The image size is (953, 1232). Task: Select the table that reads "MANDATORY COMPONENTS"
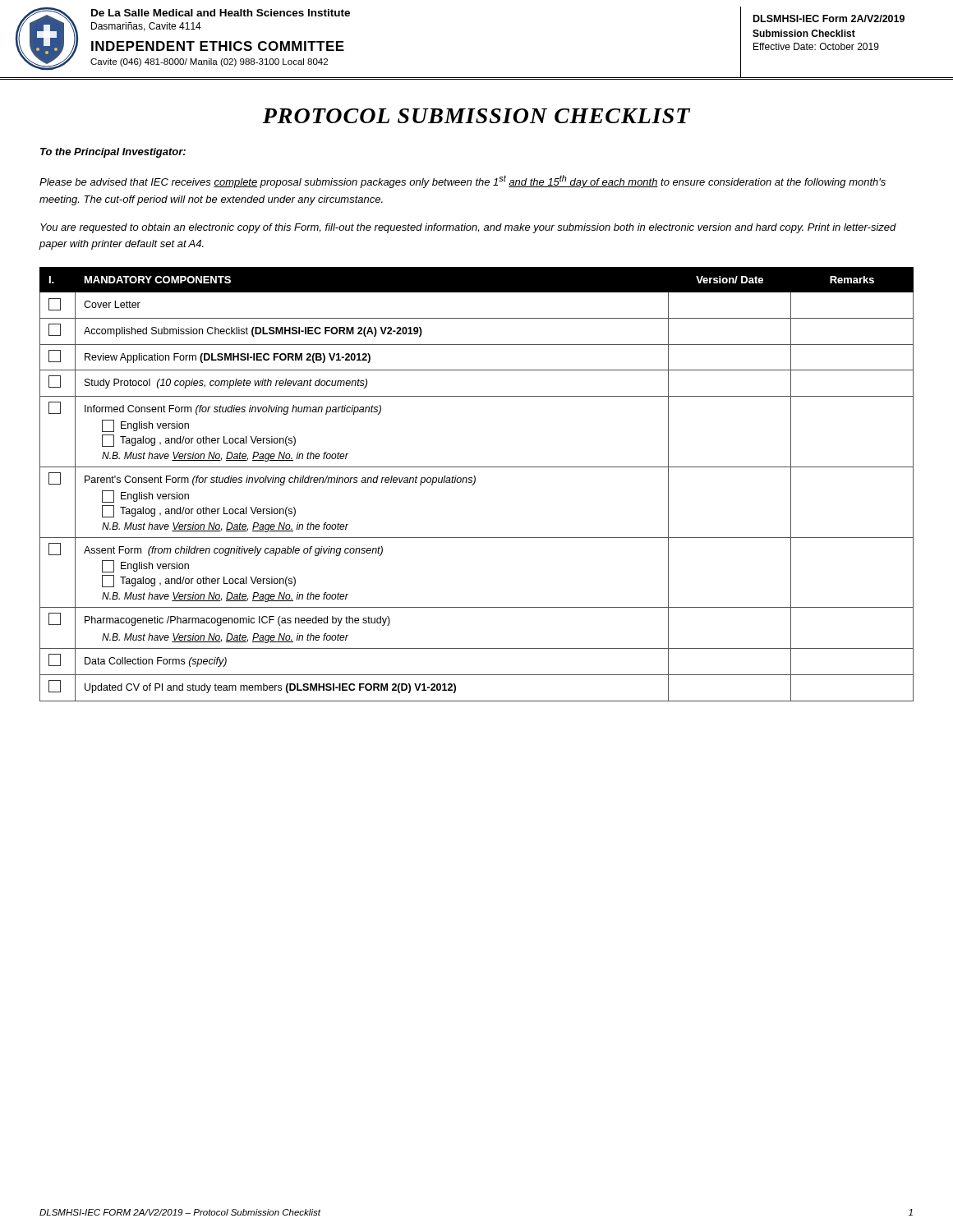coord(476,484)
